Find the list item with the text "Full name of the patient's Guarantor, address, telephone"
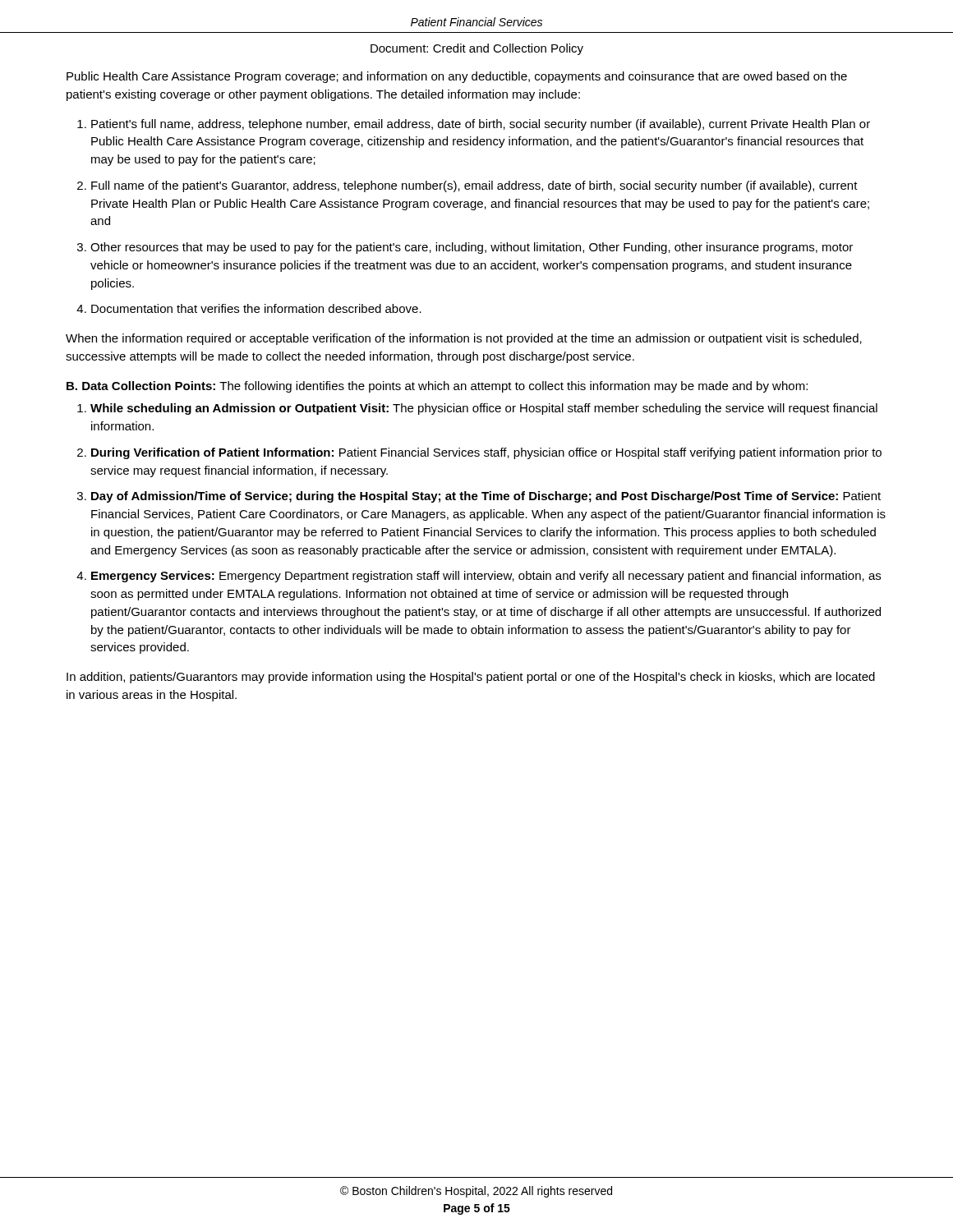This screenshot has width=953, height=1232. [480, 203]
